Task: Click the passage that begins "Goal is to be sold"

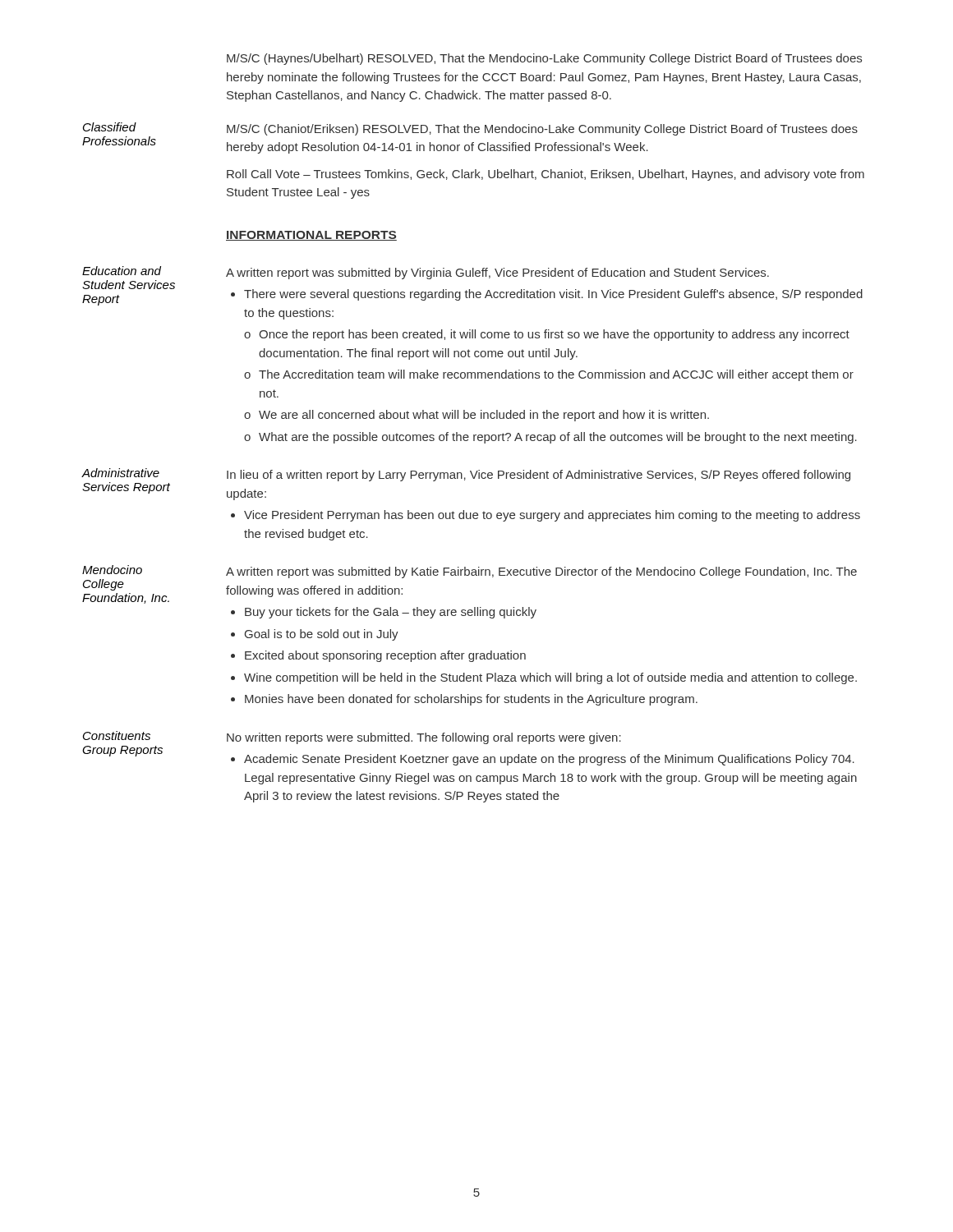Action: [x=321, y=633]
